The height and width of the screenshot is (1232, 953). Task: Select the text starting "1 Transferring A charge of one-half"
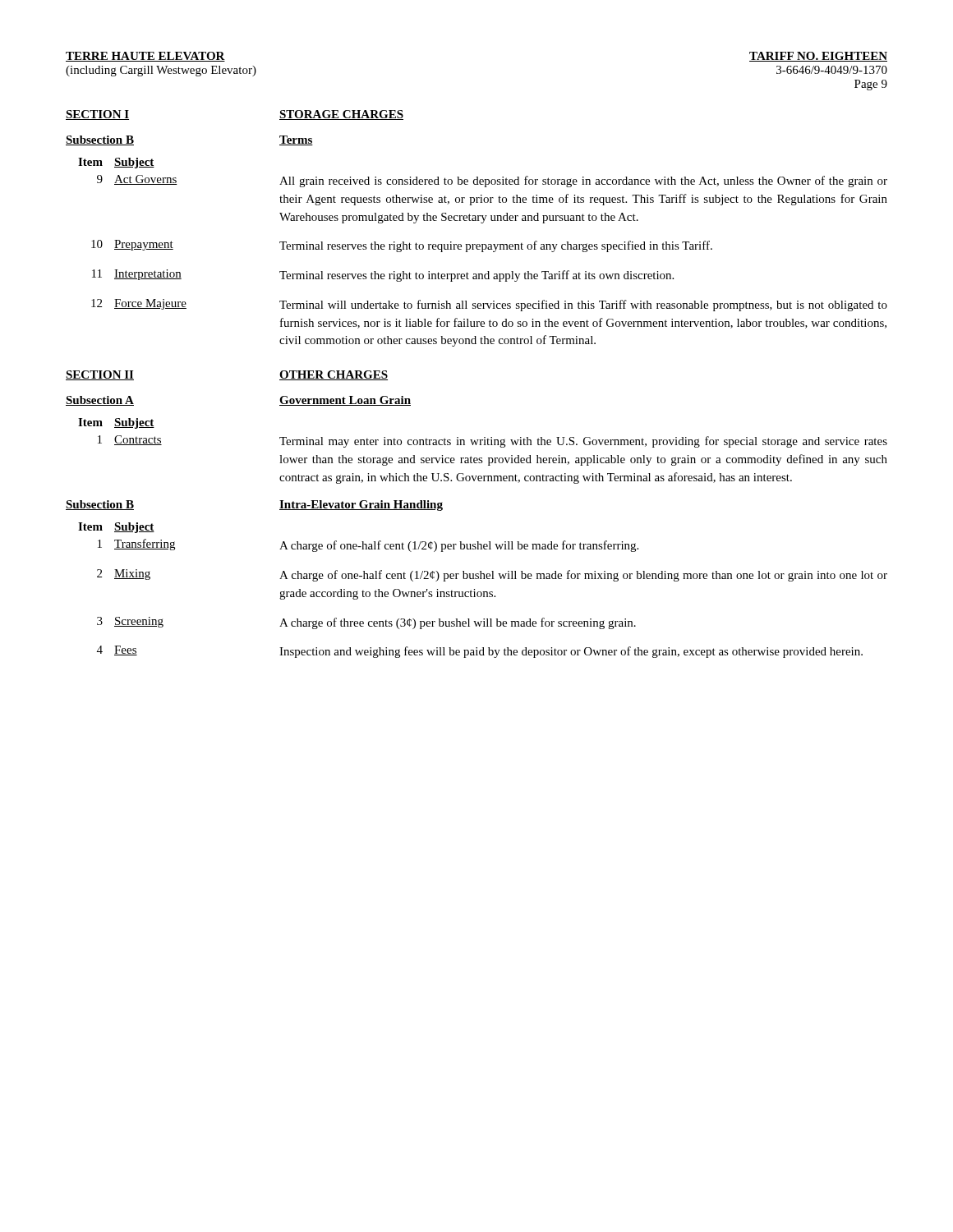point(476,546)
